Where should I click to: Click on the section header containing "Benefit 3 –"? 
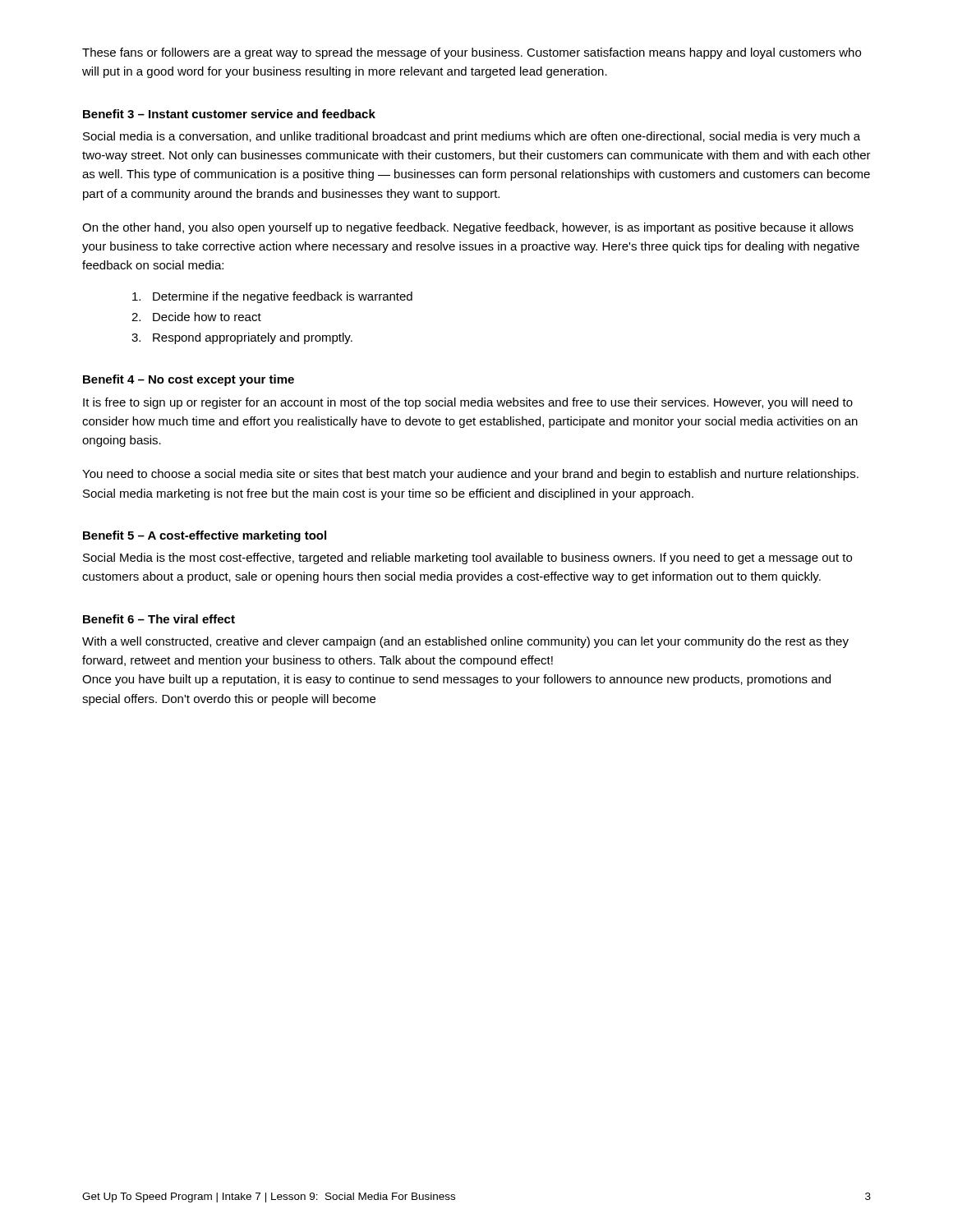click(229, 113)
